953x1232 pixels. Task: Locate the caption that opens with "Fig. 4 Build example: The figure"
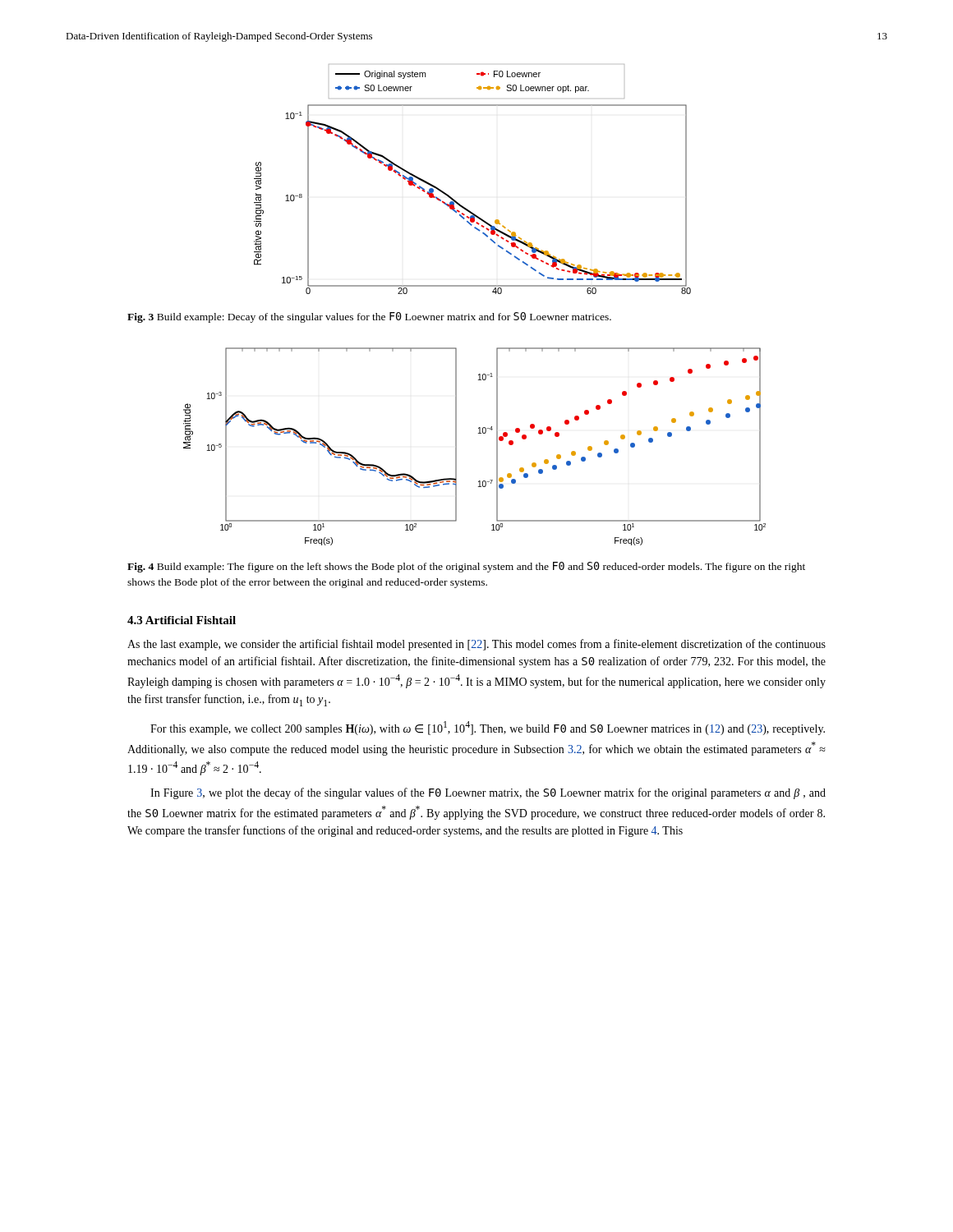click(466, 574)
